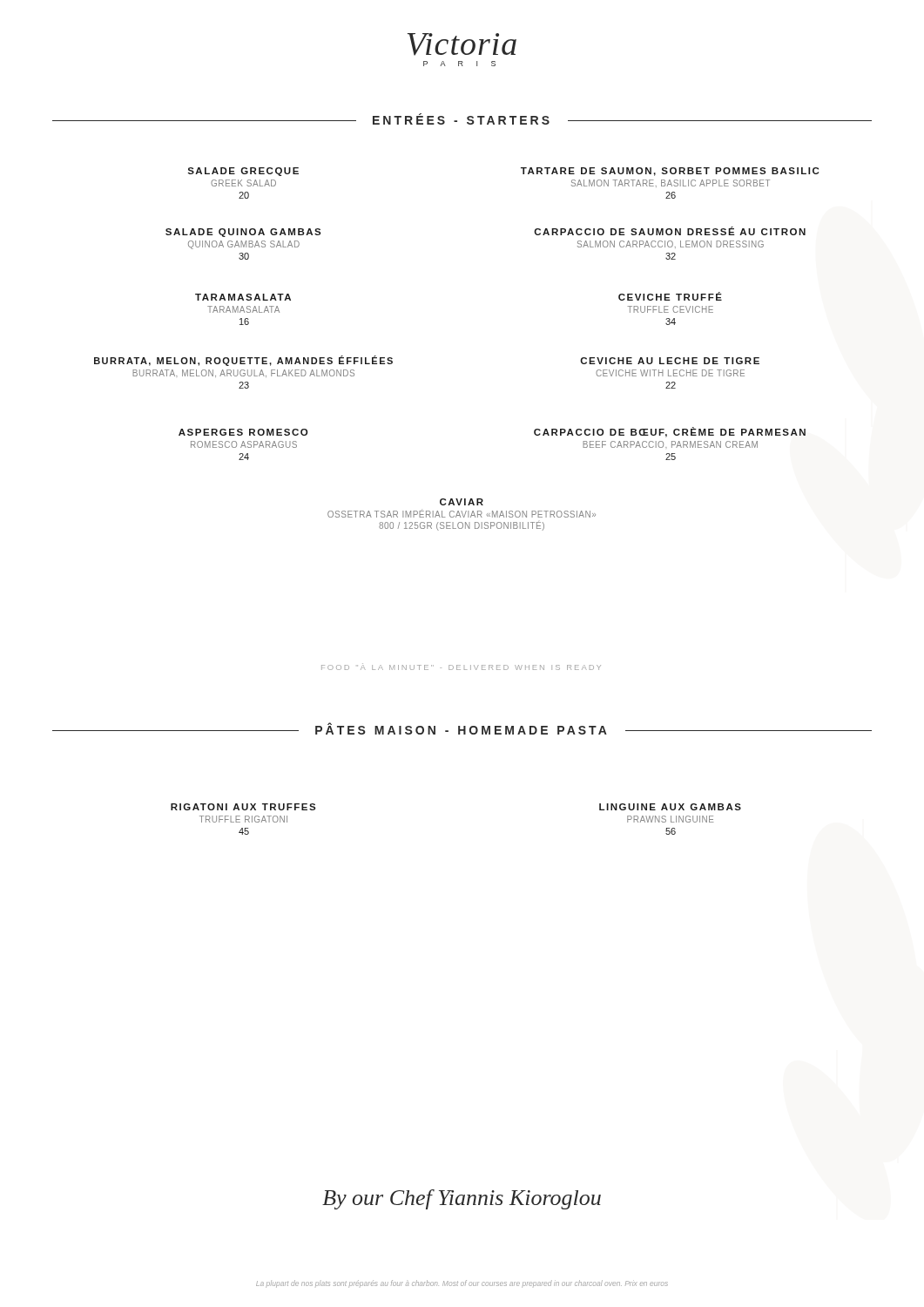
Task: Find the block on this page that starts "BURRATA, MELON, ROQUETTE, AMANDES"
Action: 244,373
